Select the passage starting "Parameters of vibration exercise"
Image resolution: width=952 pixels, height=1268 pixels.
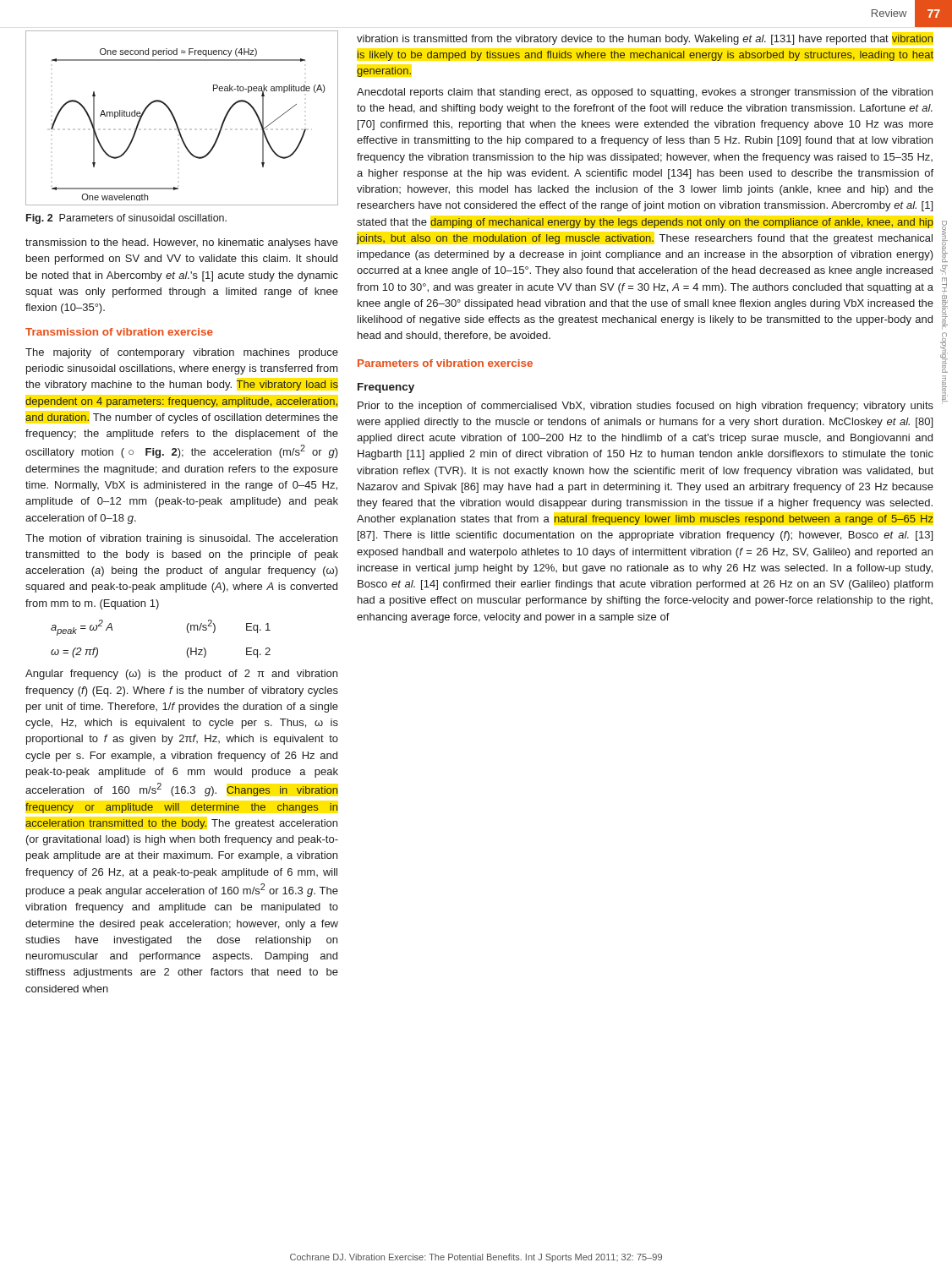(x=445, y=363)
